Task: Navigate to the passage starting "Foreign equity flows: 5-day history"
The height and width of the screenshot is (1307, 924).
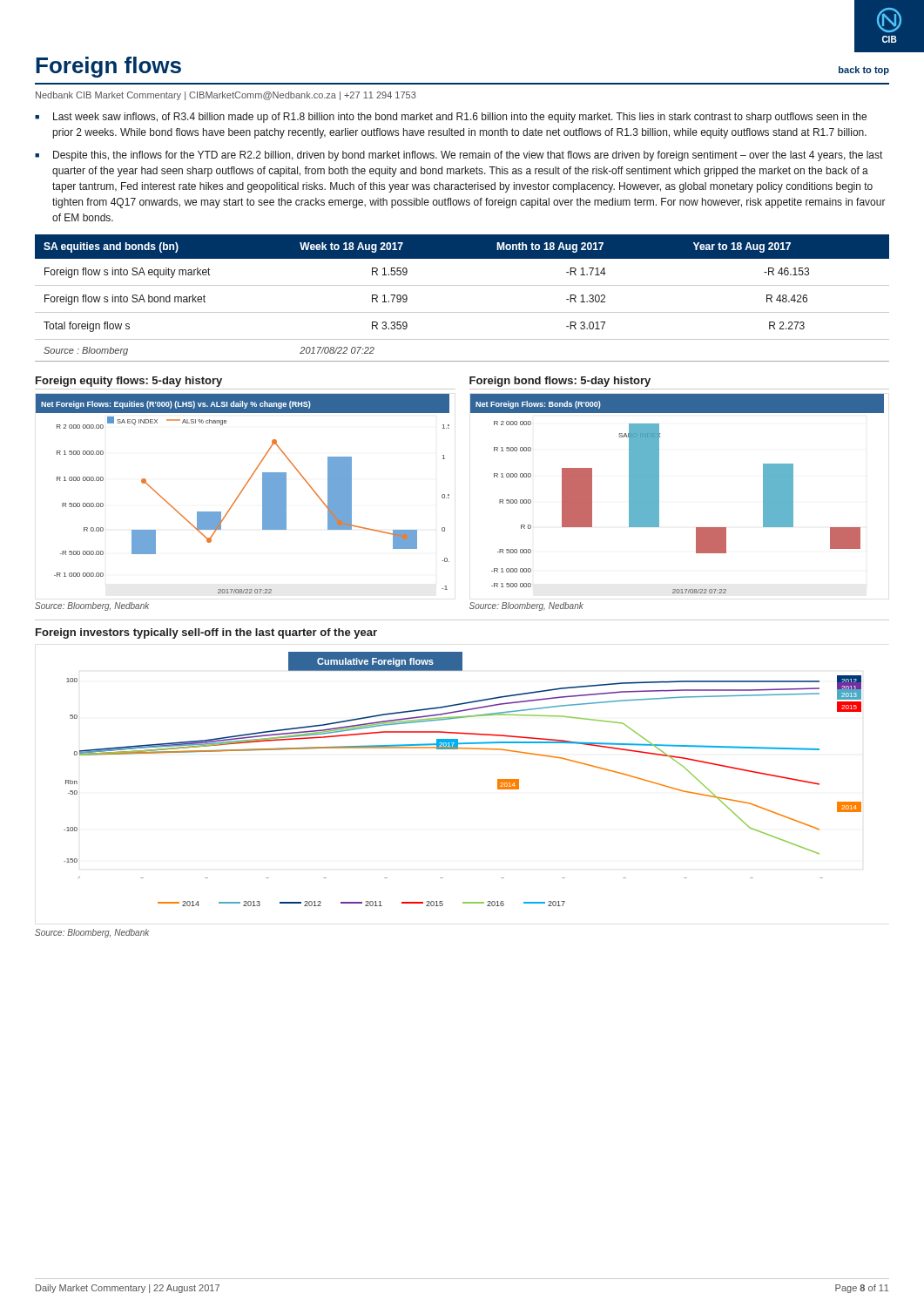Action: (129, 380)
